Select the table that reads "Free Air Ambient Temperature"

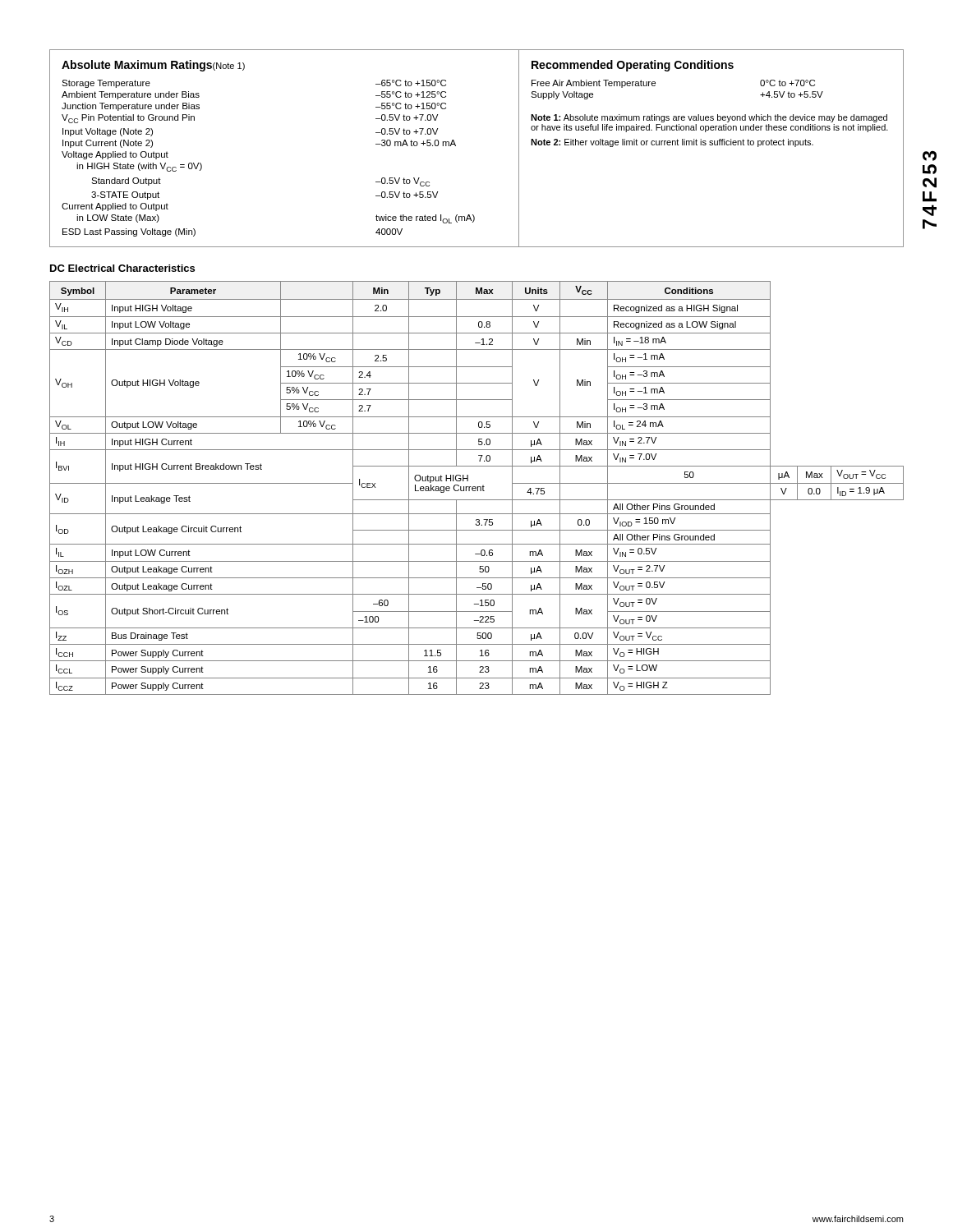point(711,89)
